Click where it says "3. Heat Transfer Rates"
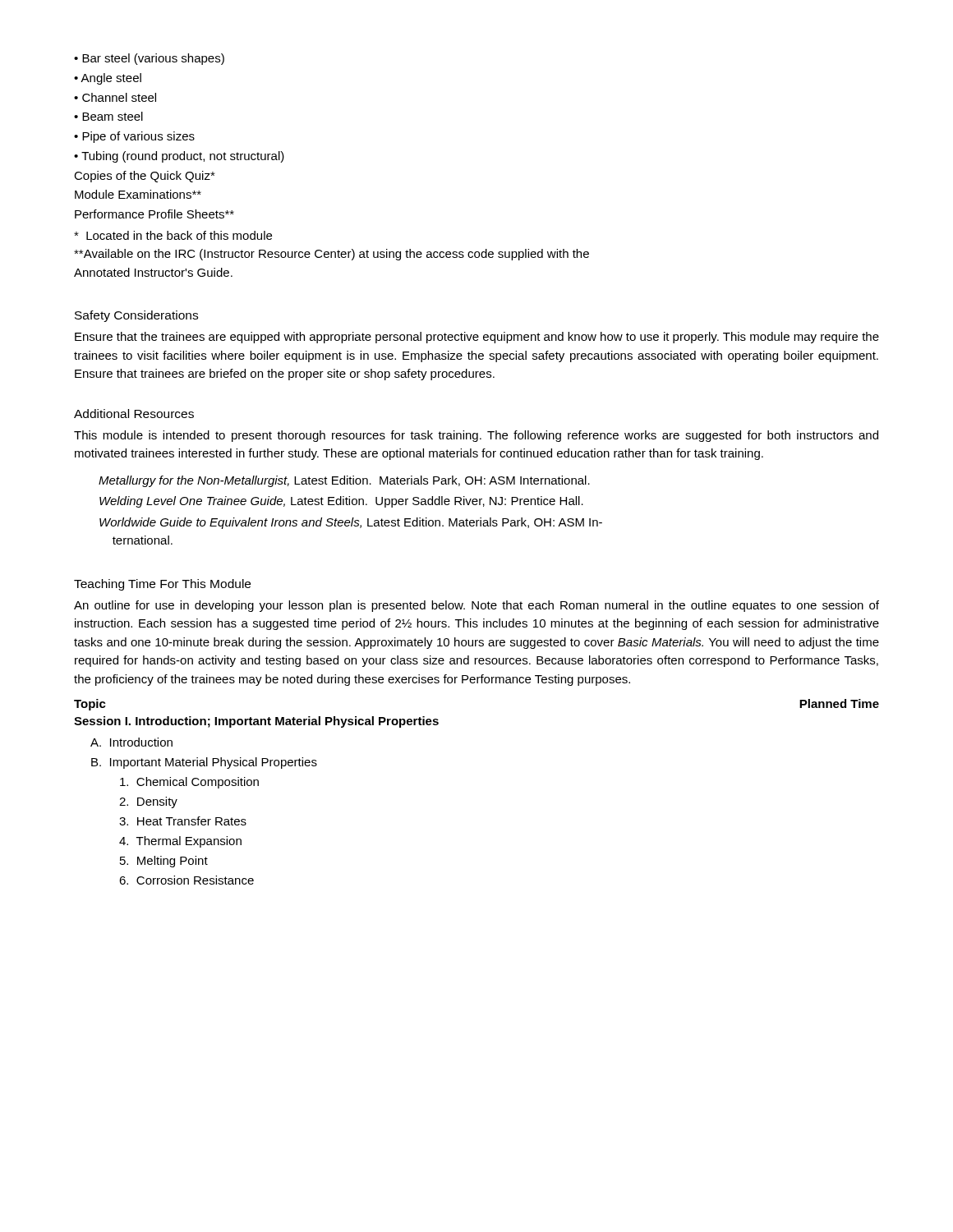This screenshot has height=1232, width=953. [x=183, y=821]
